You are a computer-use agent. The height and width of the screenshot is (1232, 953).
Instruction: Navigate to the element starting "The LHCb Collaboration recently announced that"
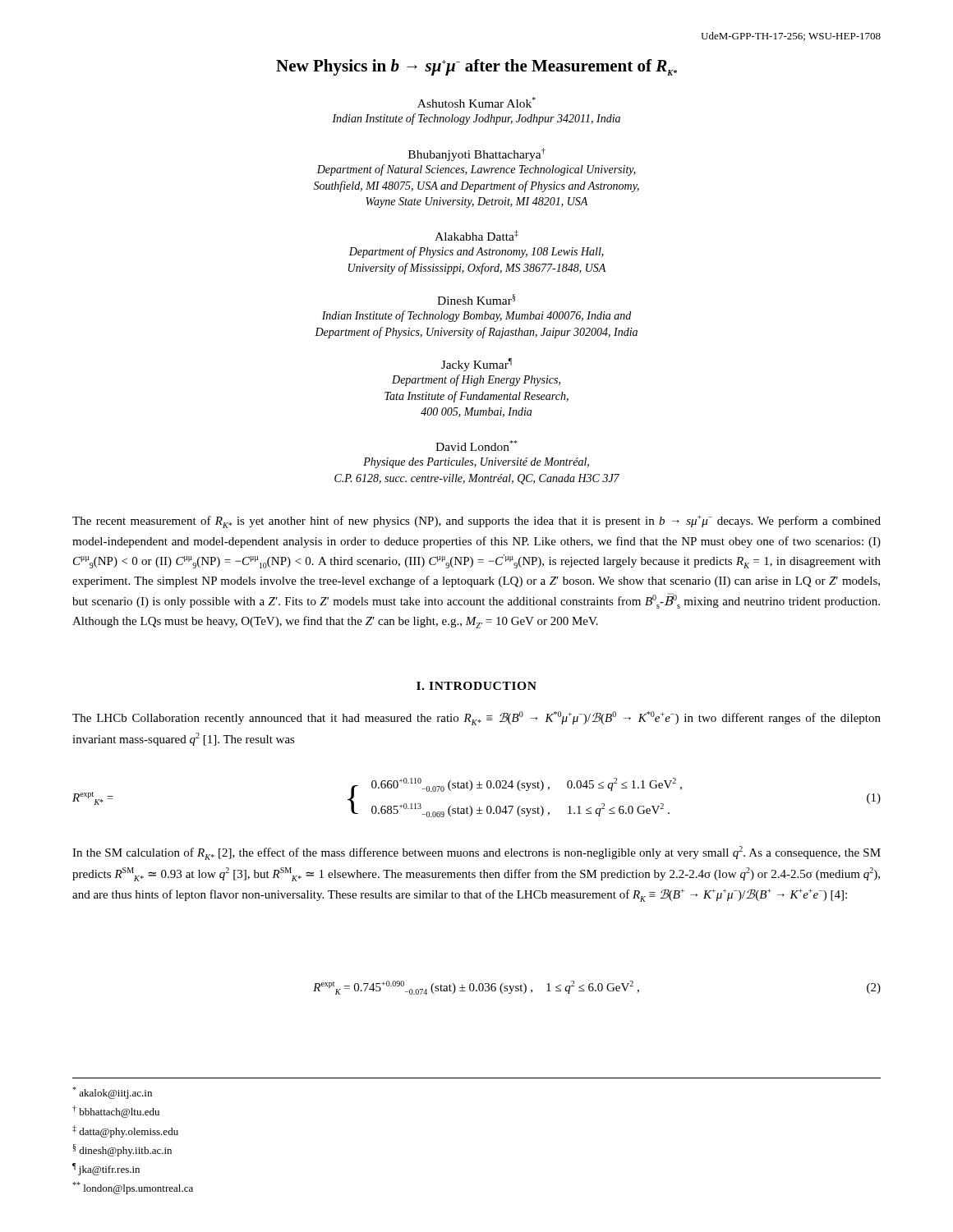pyautogui.click(x=476, y=727)
